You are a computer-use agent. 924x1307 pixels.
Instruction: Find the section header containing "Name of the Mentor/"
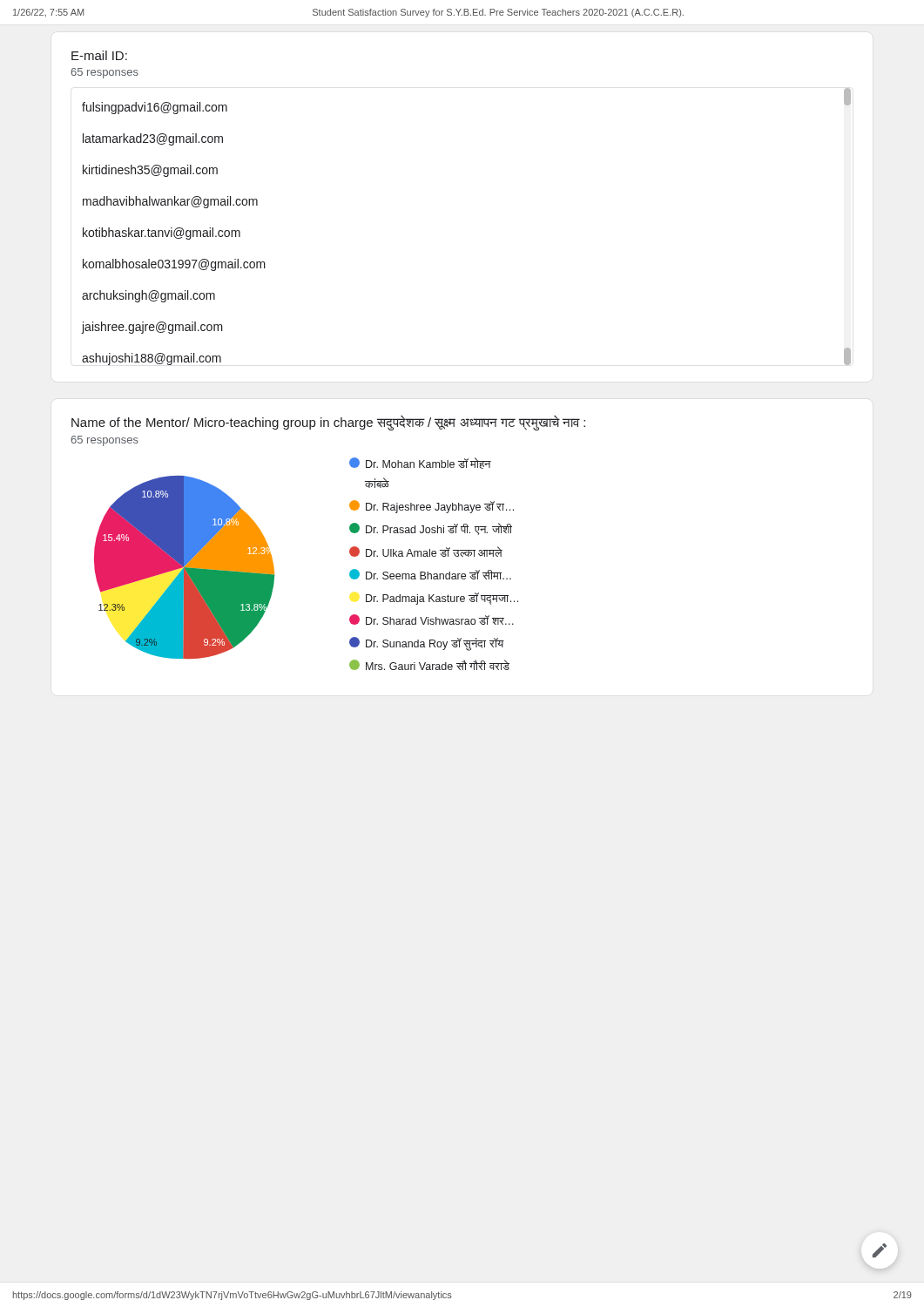328,422
